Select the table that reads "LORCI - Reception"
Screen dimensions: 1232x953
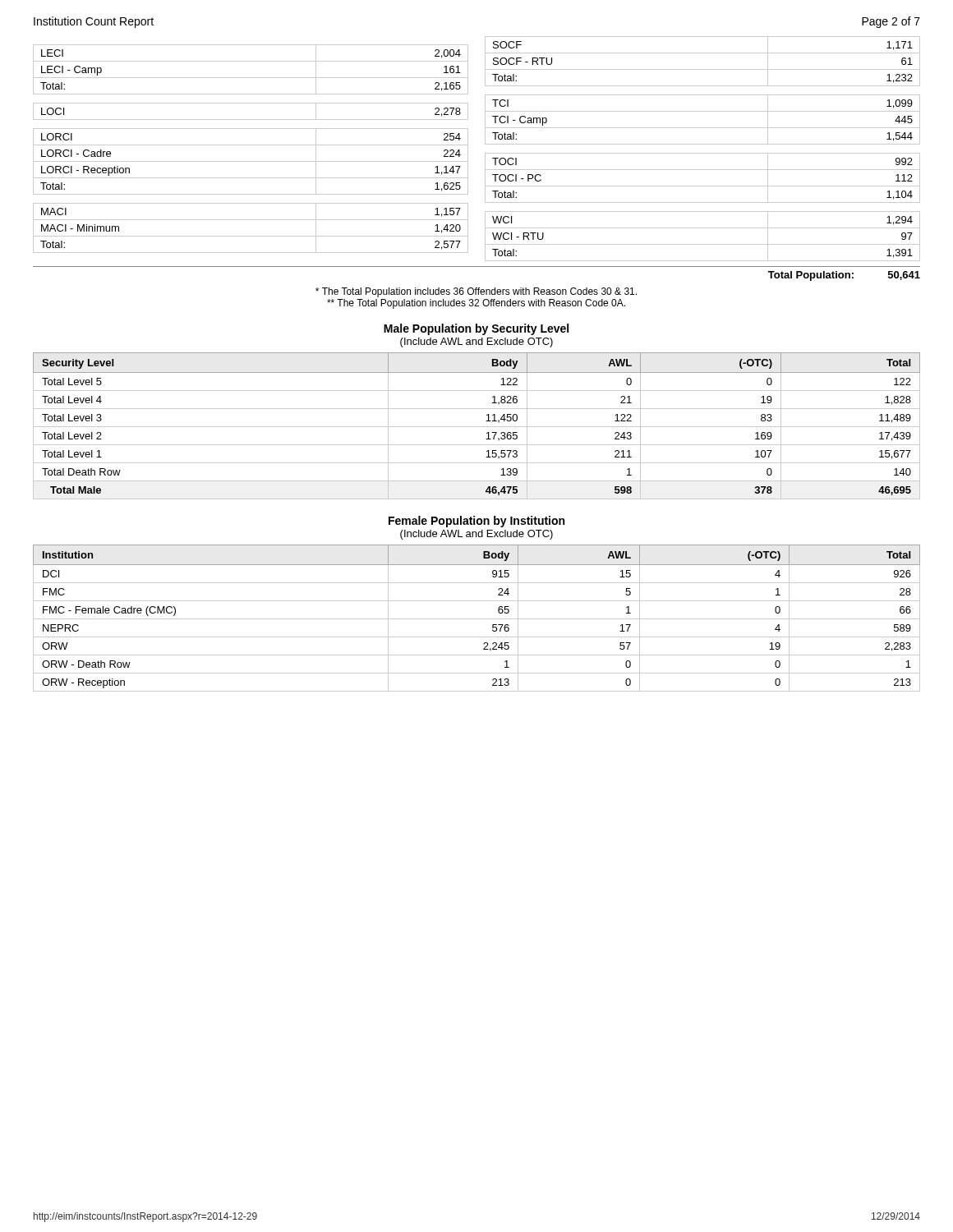point(476,149)
